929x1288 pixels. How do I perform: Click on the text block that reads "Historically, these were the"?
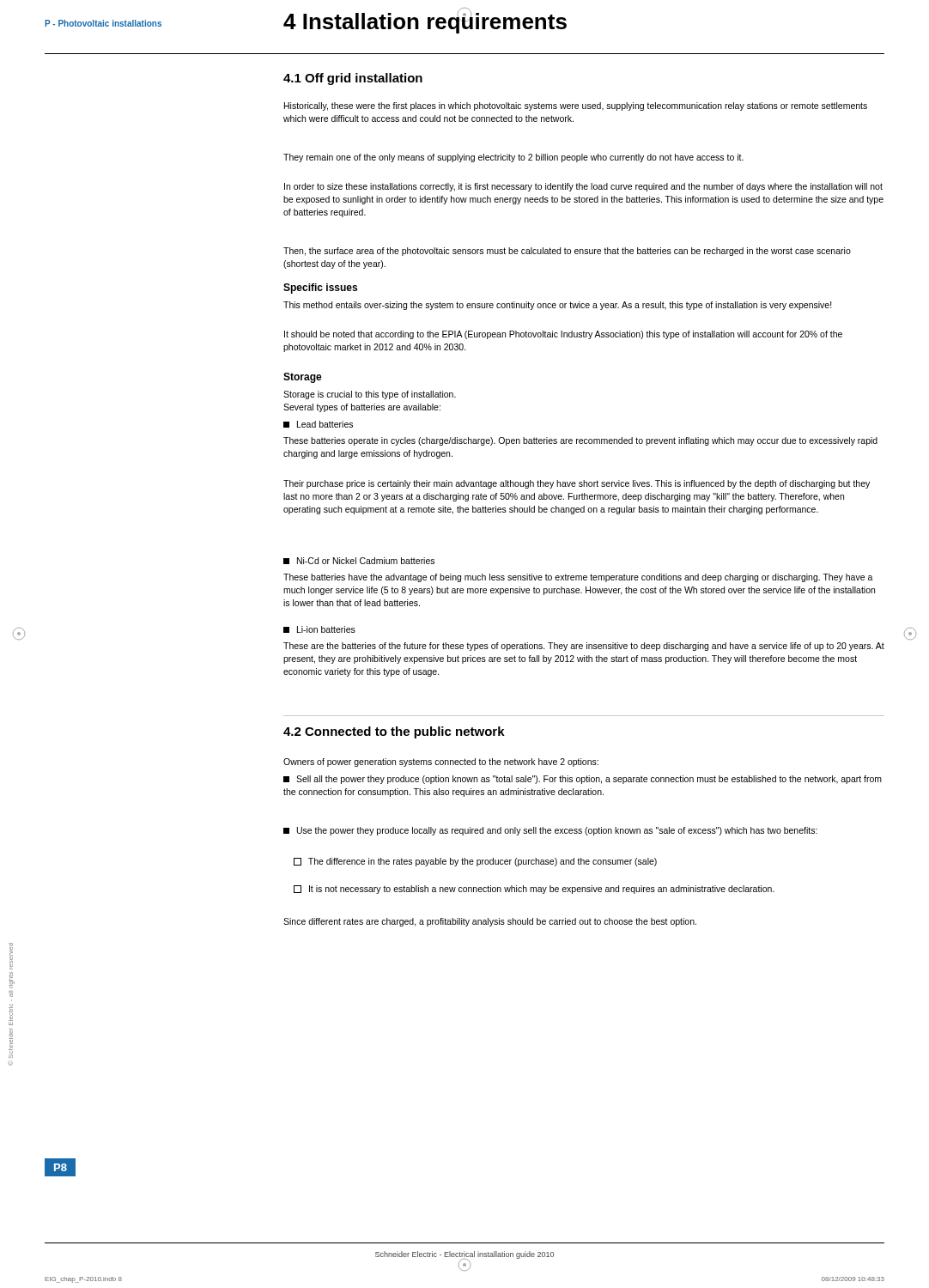(x=575, y=112)
